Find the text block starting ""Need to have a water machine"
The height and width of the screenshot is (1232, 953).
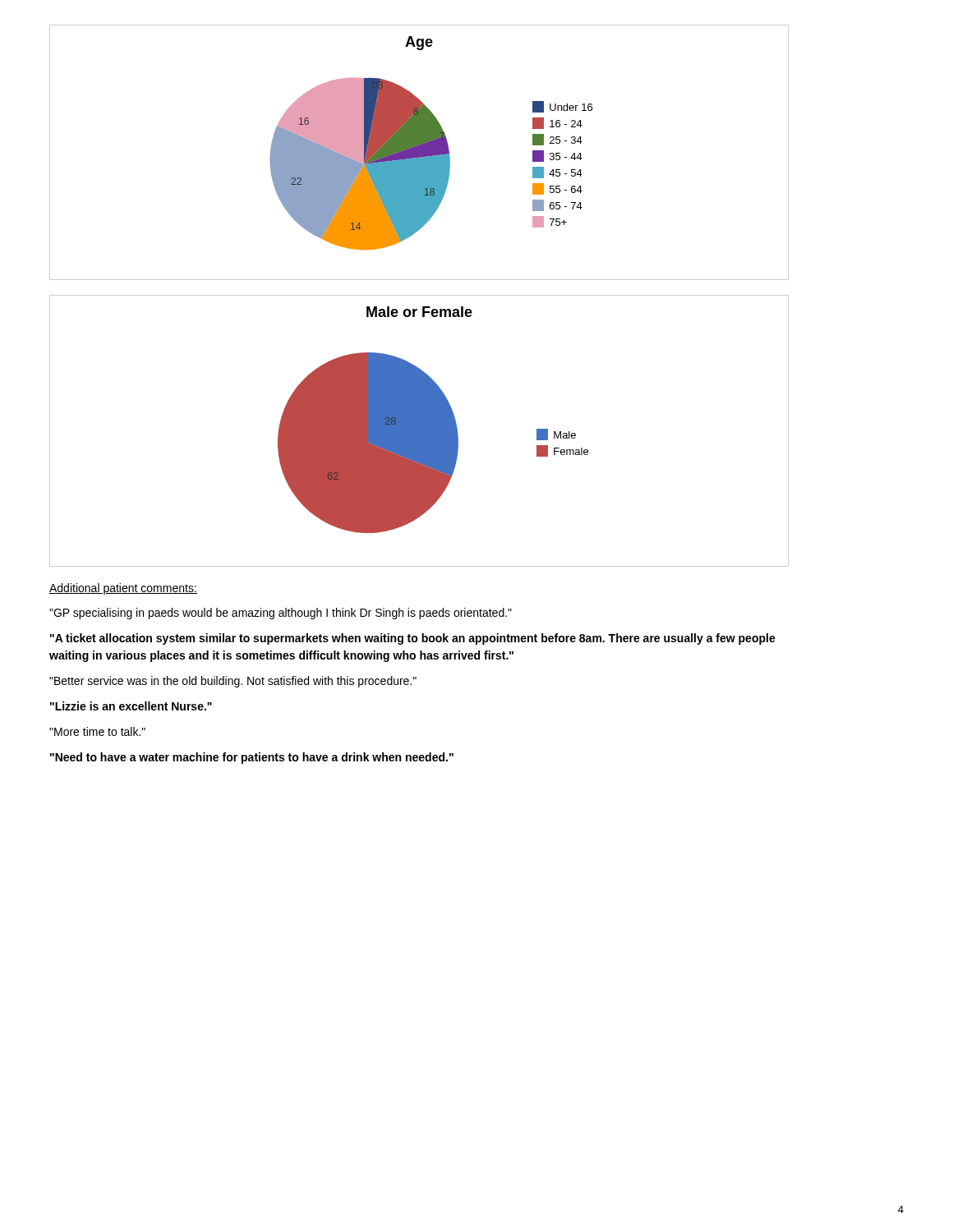(252, 757)
